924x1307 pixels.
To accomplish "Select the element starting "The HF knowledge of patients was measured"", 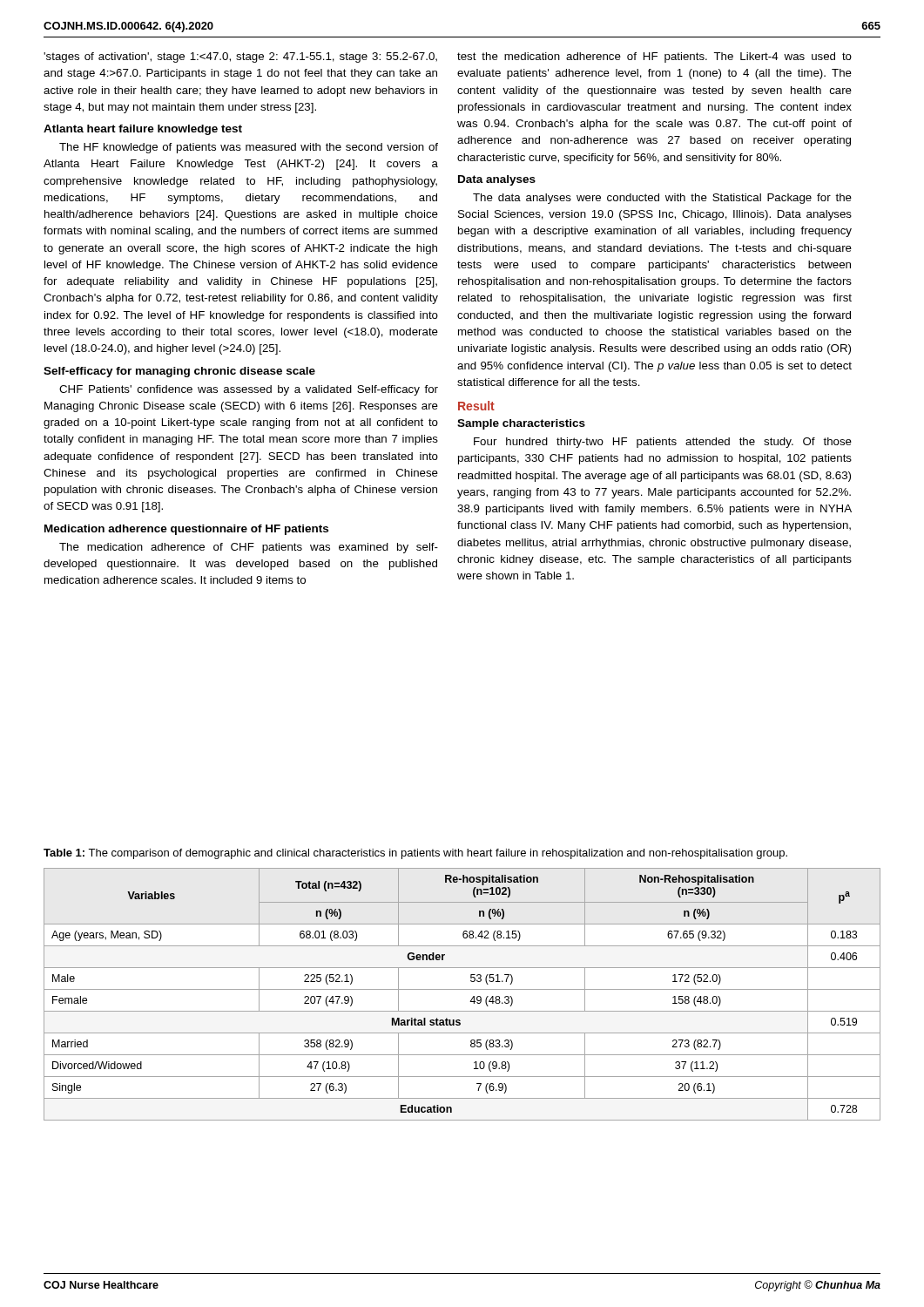I will point(241,248).
